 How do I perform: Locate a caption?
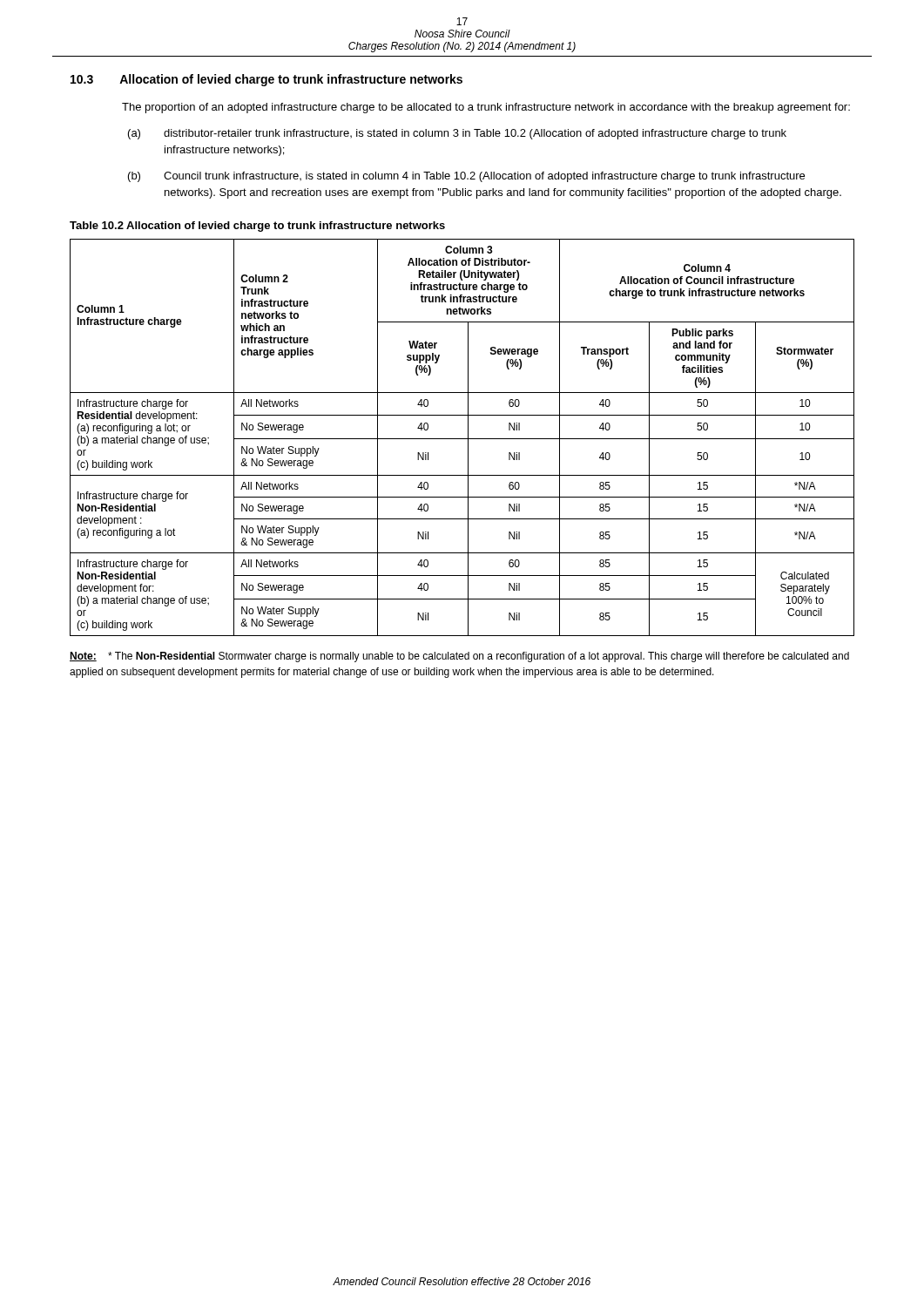click(x=257, y=225)
